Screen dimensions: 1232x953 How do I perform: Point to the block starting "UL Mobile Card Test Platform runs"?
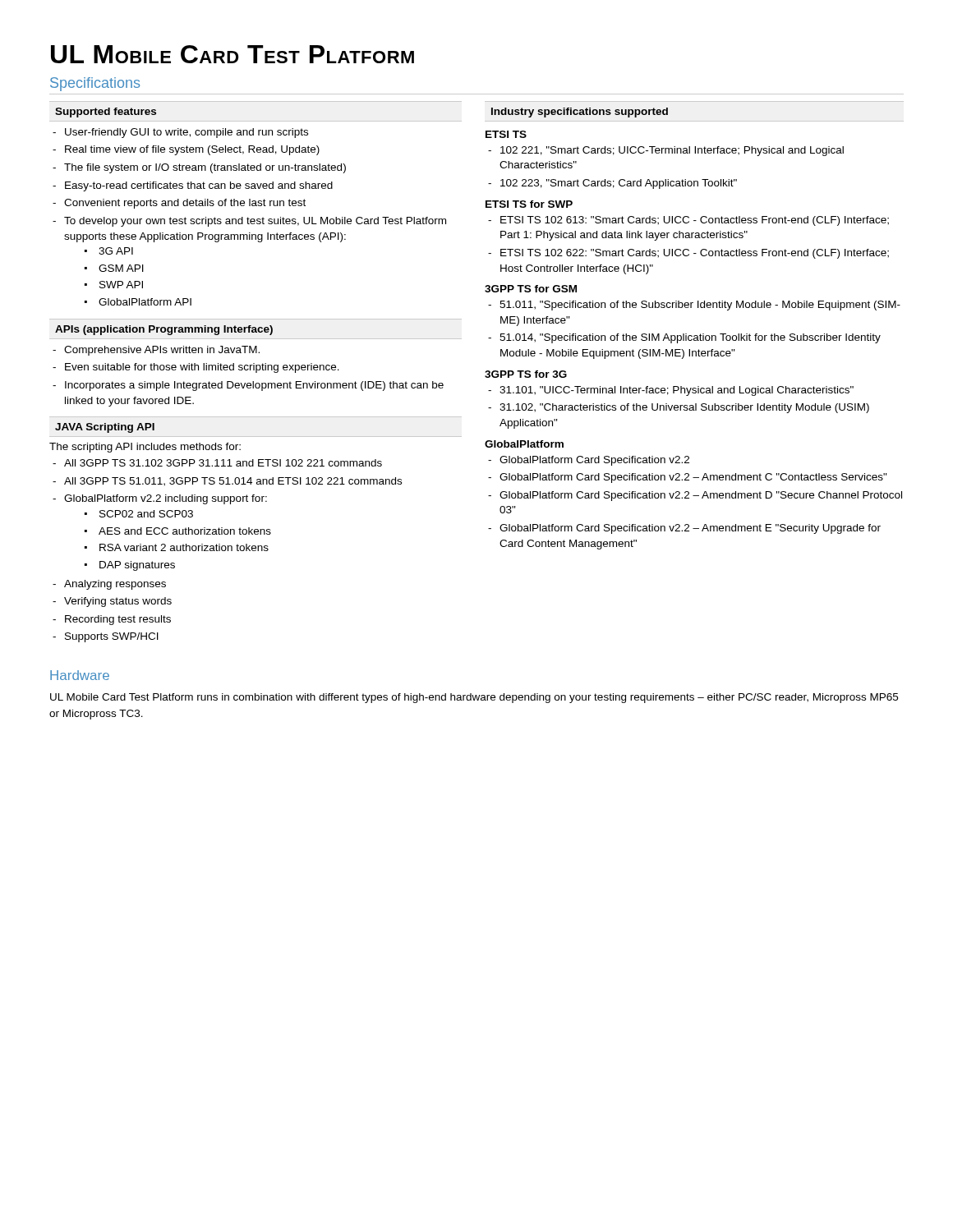(474, 705)
